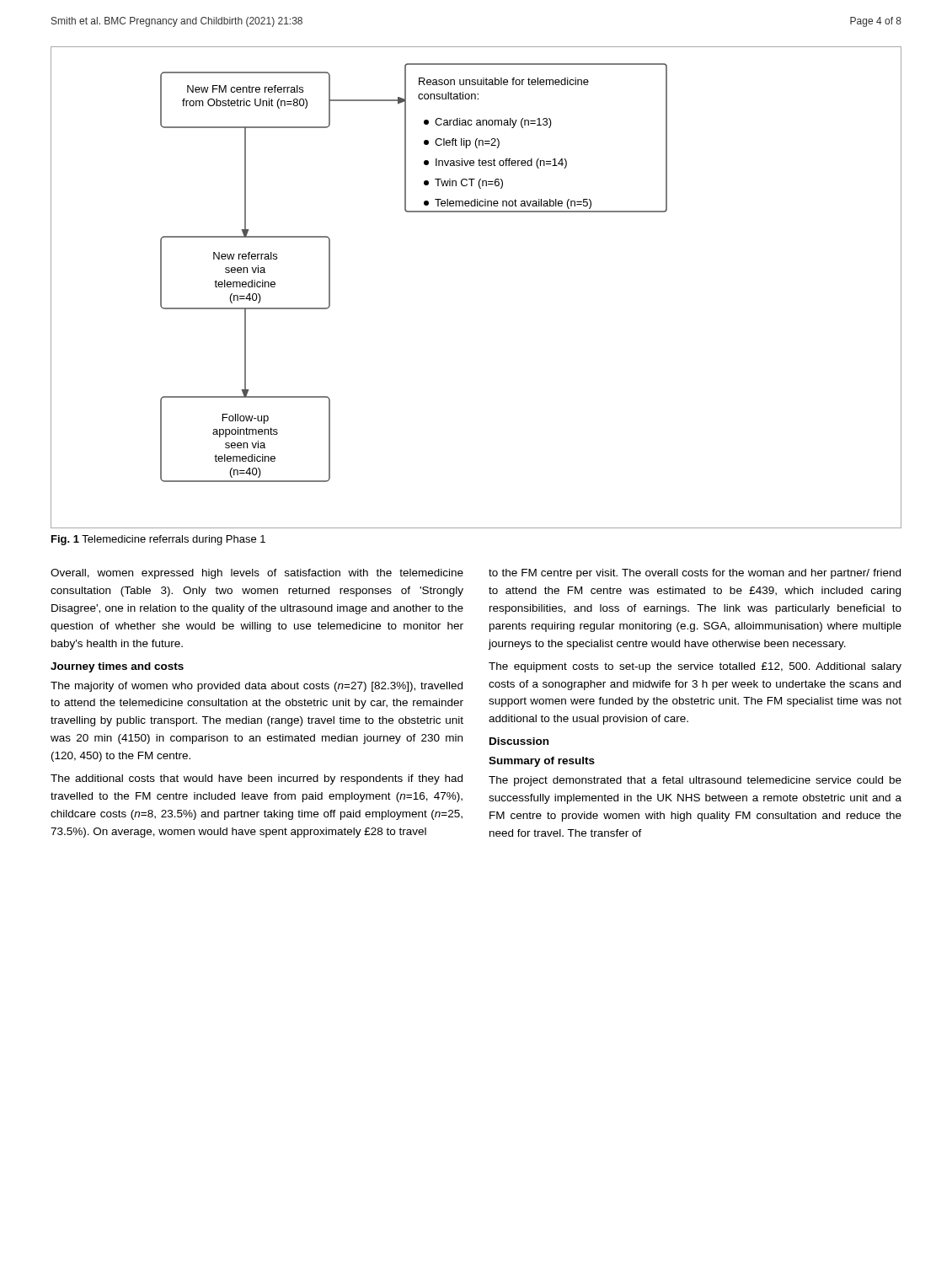
Task: Find the element starting "Fig. 1 Telemedicine referrals"
Action: coord(158,539)
